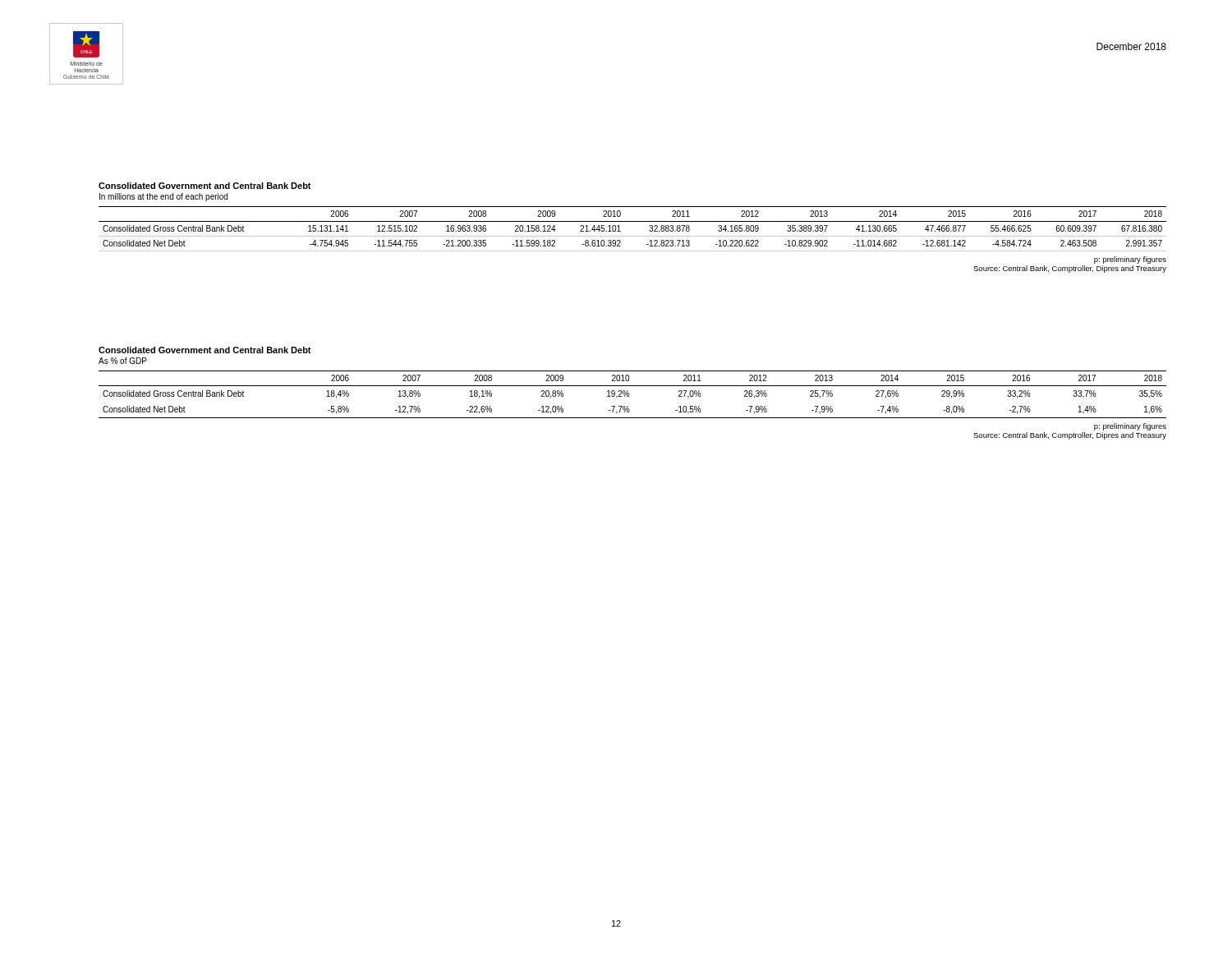Locate the logo
This screenshot has width=1232, height=953.
86,54
